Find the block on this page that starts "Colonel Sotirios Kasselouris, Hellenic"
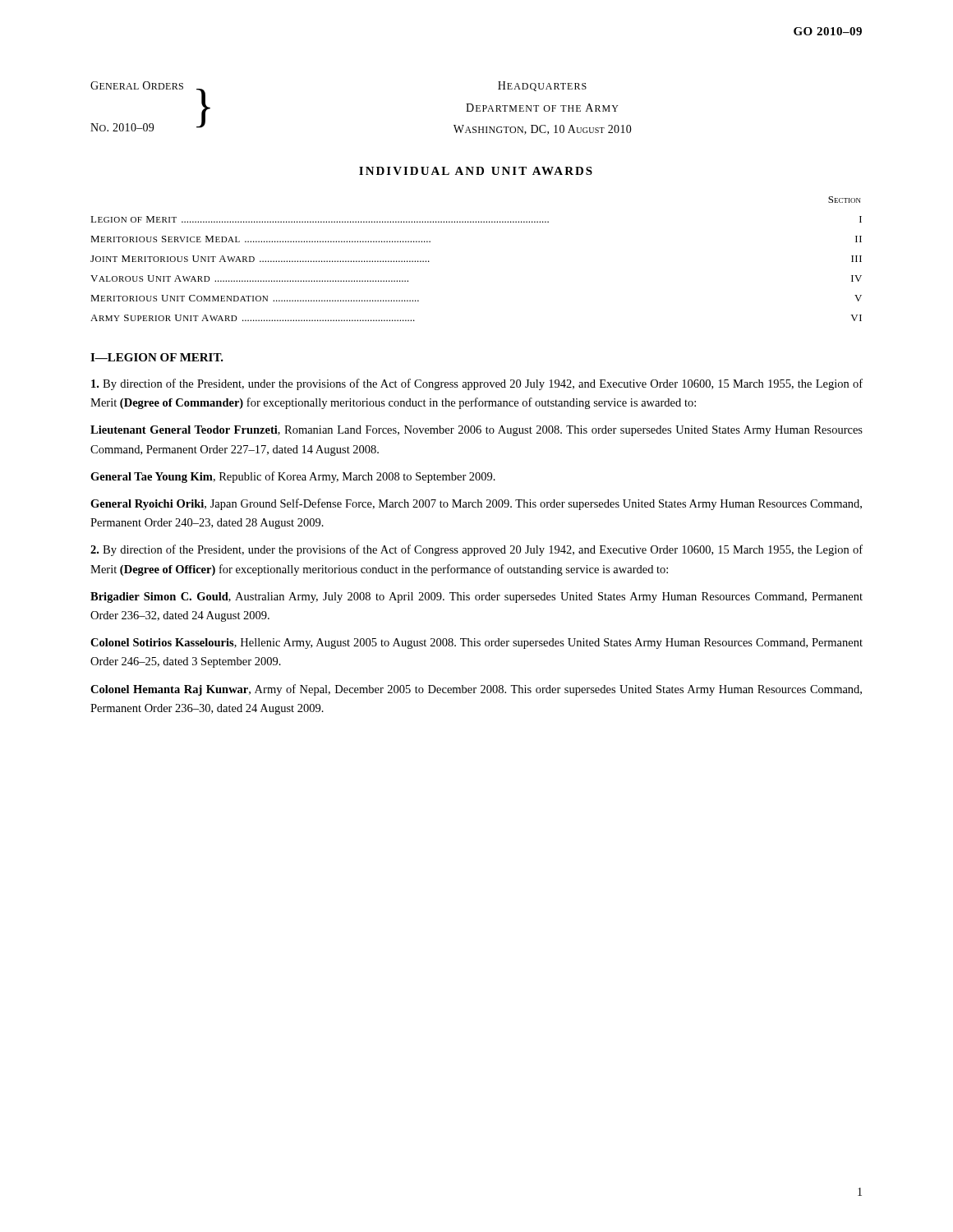The image size is (953, 1232). [x=476, y=652]
